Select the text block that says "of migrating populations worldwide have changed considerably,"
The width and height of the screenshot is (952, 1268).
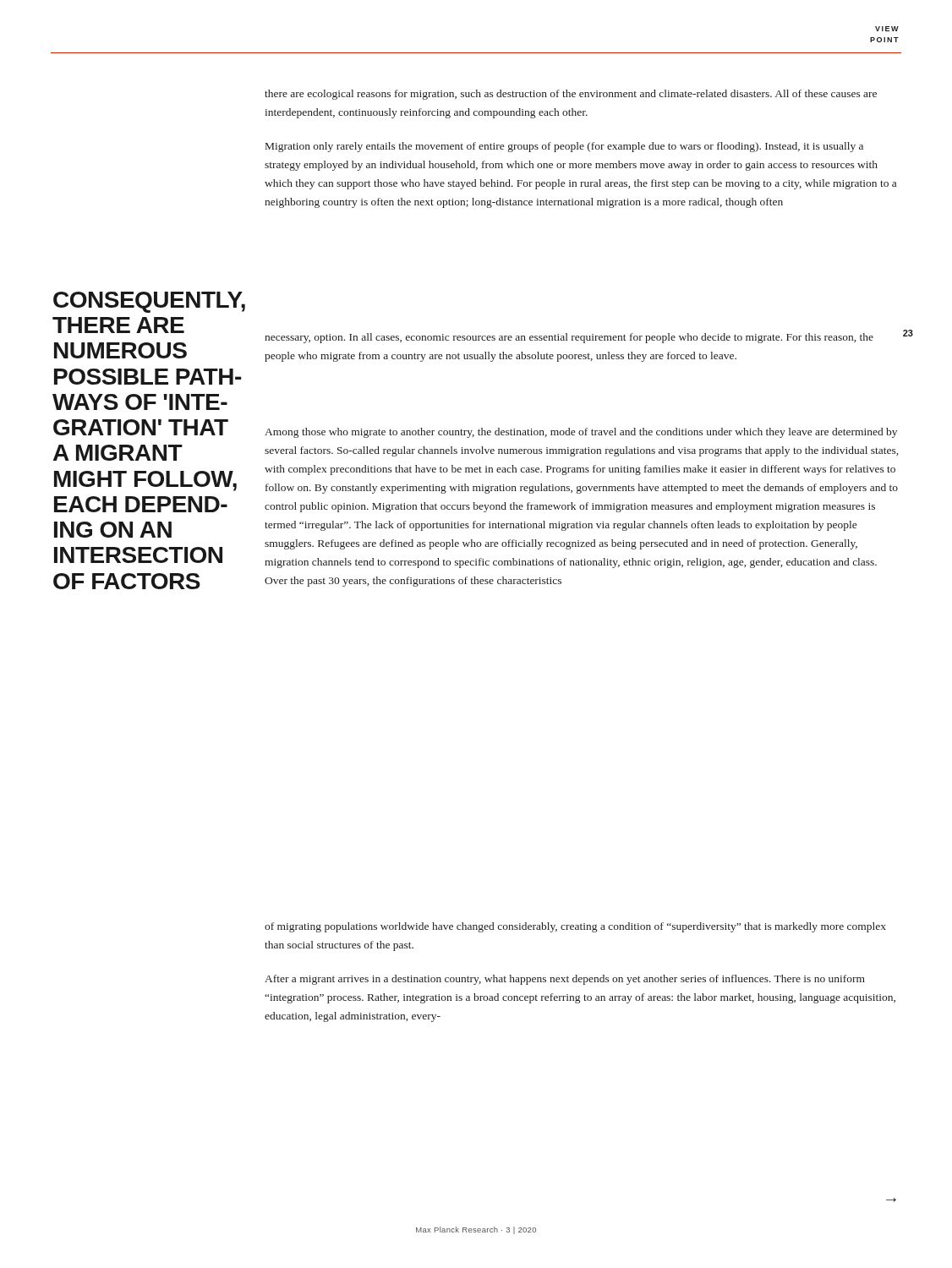coord(582,971)
